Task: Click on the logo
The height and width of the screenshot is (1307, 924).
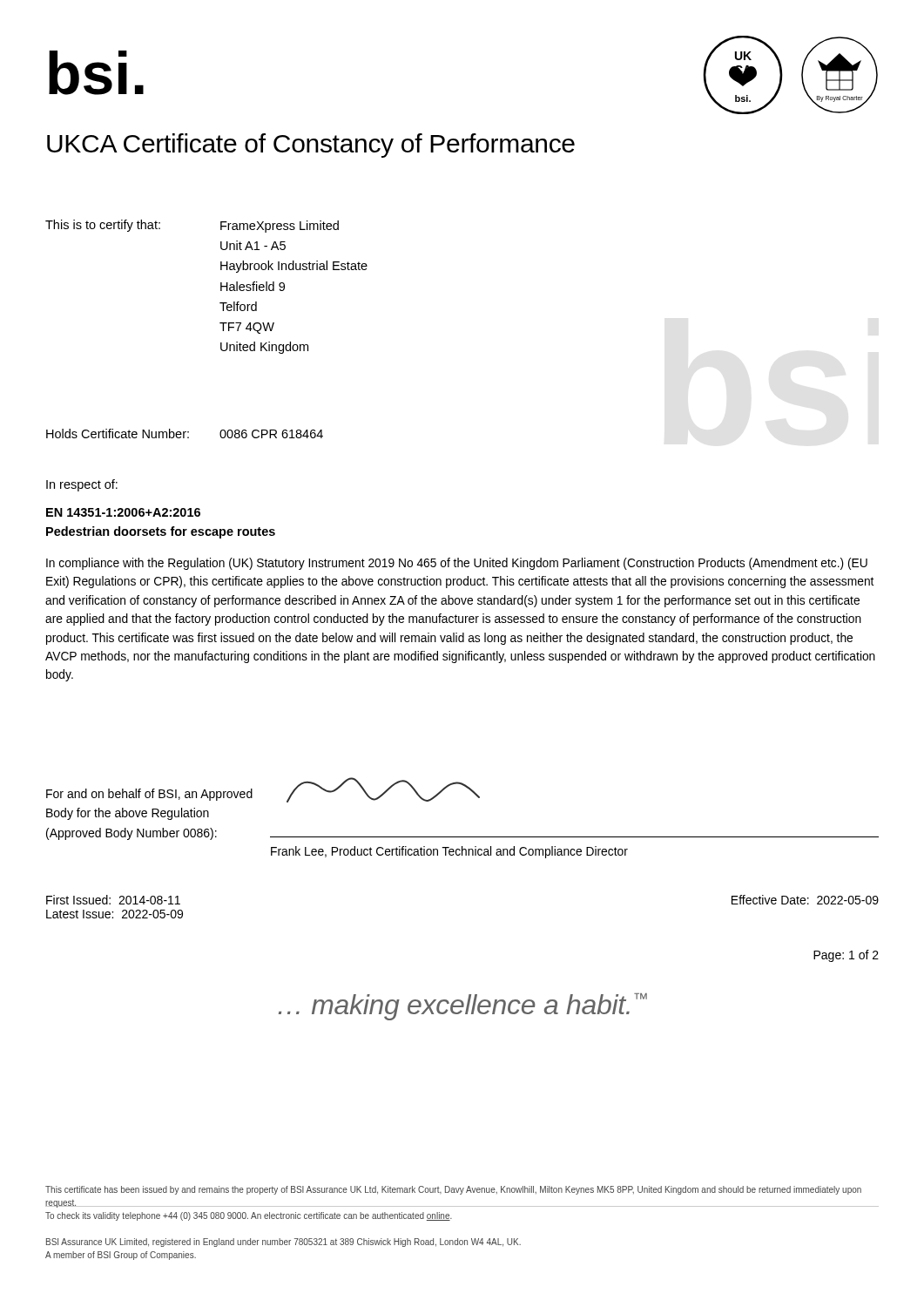Action: pos(462,75)
